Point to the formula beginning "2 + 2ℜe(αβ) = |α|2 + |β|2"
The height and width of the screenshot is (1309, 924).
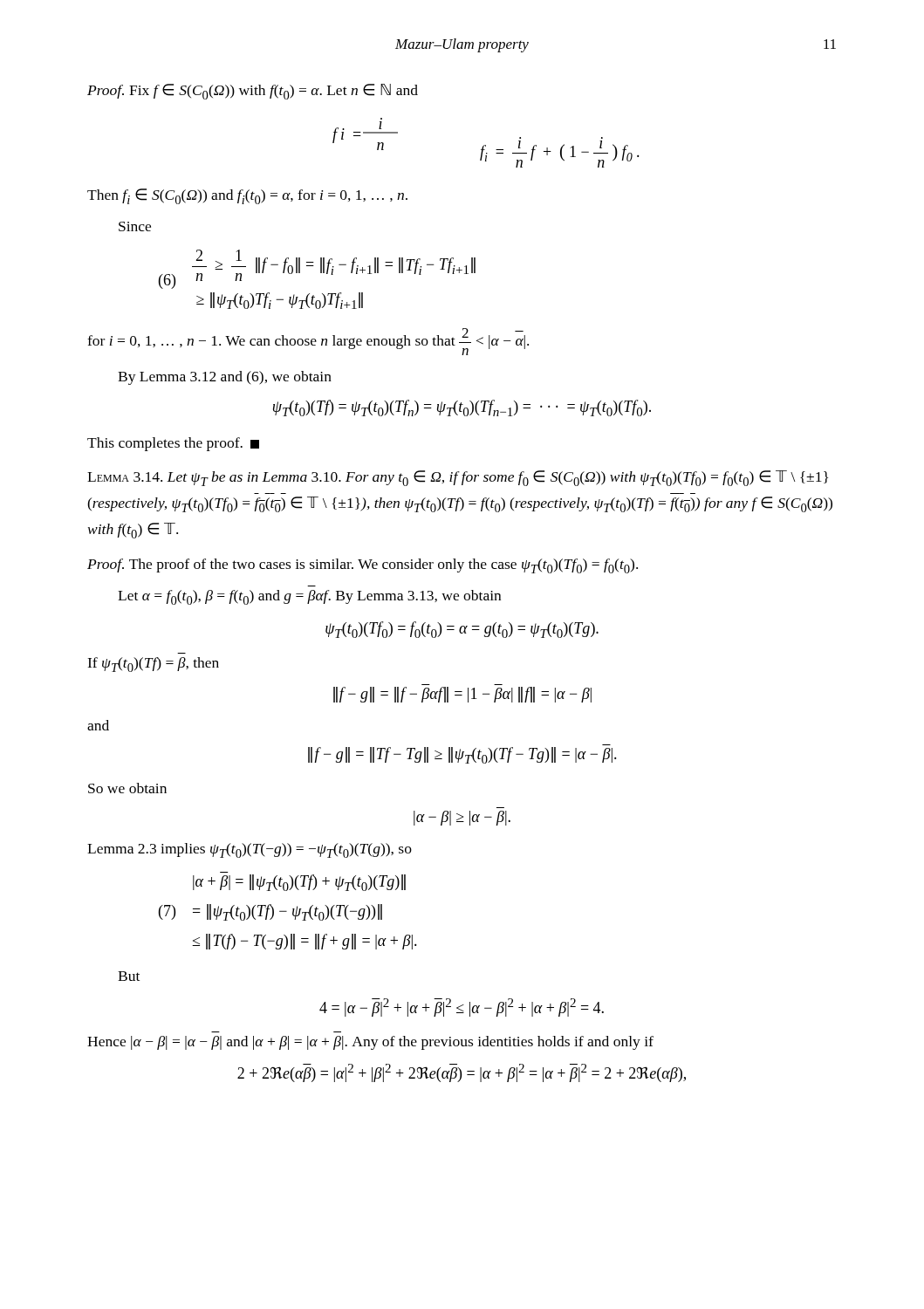[x=462, y=1072]
